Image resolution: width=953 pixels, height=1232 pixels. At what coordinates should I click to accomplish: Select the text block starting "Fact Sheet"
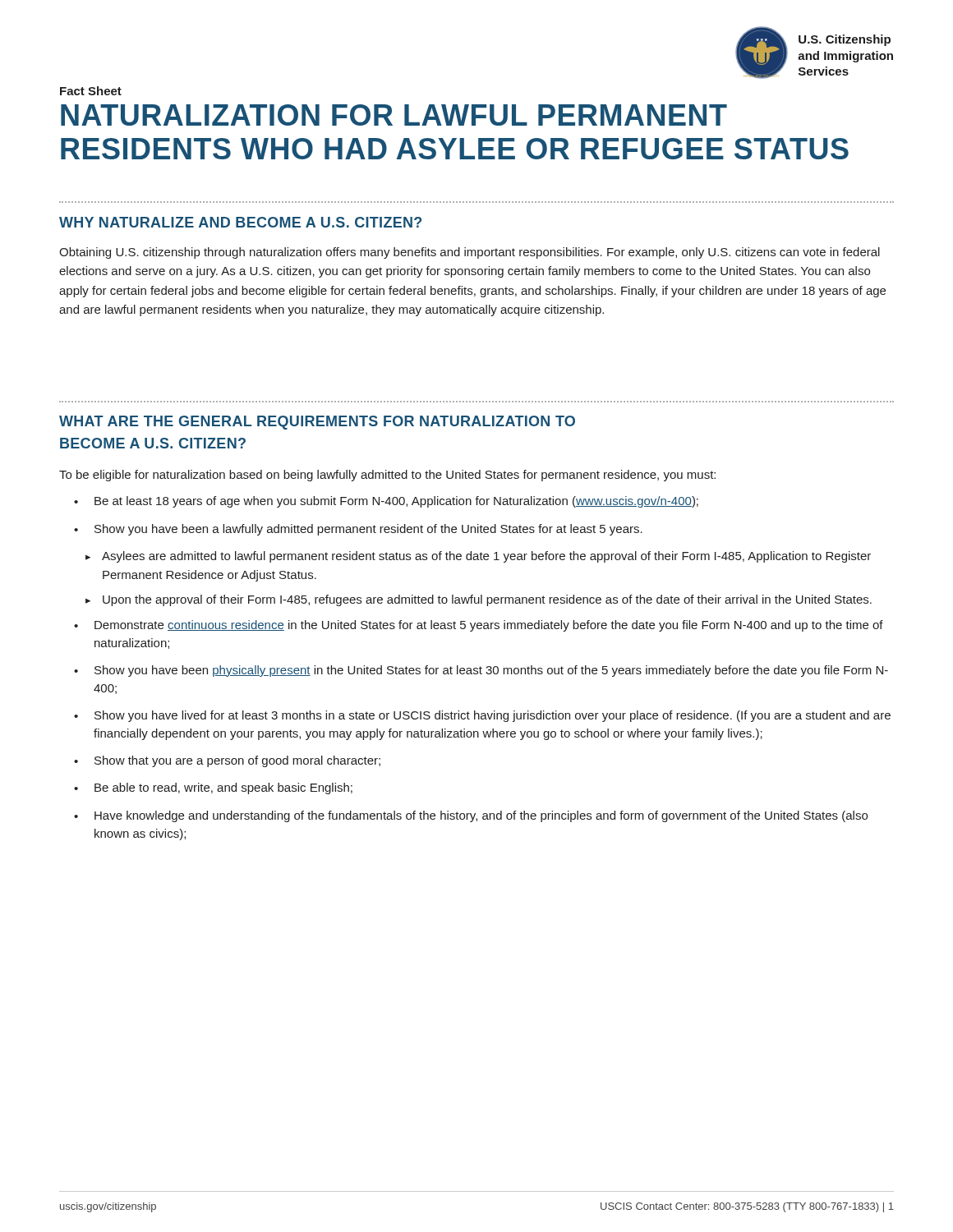pyautogui.click(x=90, y=91)
